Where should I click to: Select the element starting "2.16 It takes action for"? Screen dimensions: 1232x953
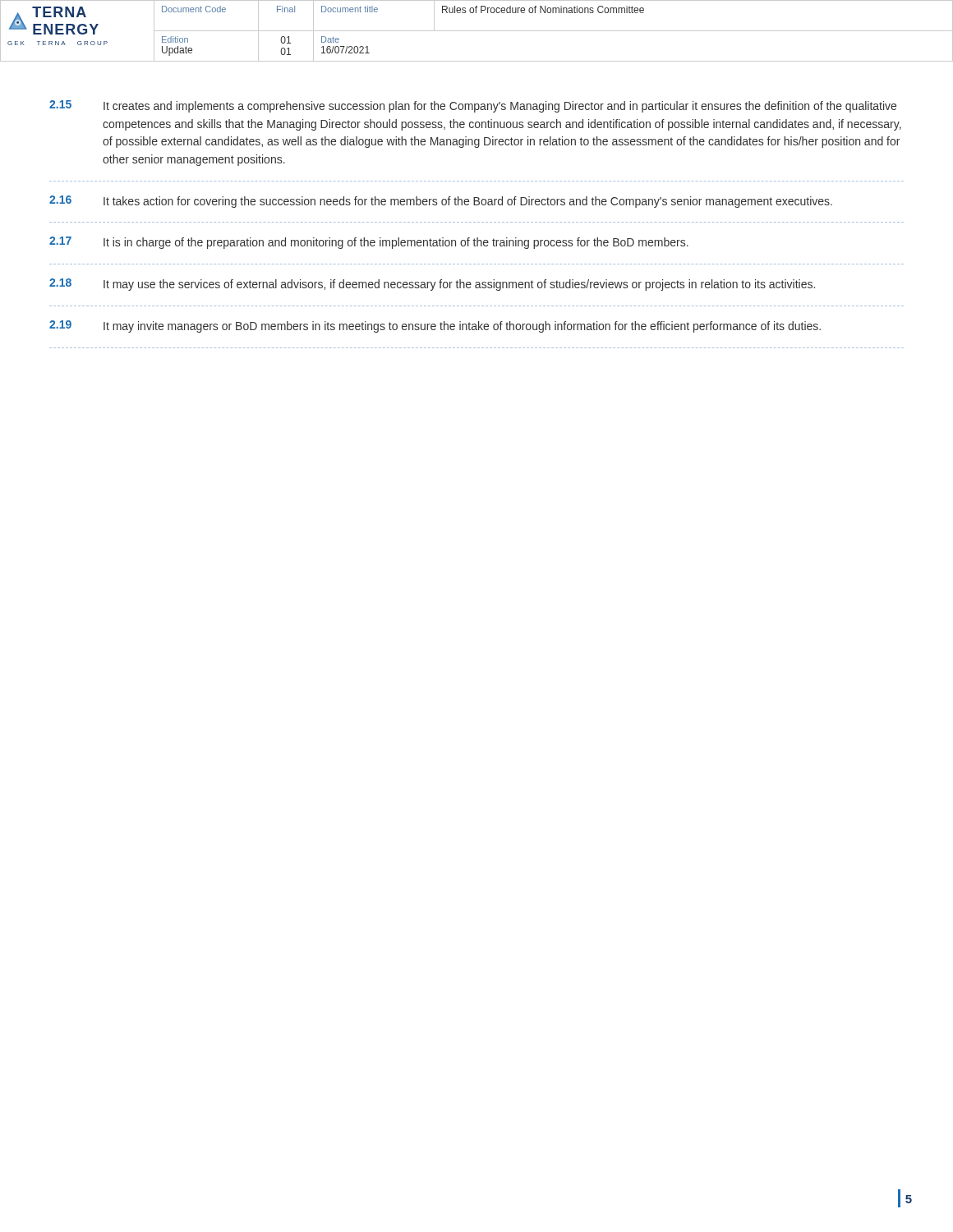[441, 202]
